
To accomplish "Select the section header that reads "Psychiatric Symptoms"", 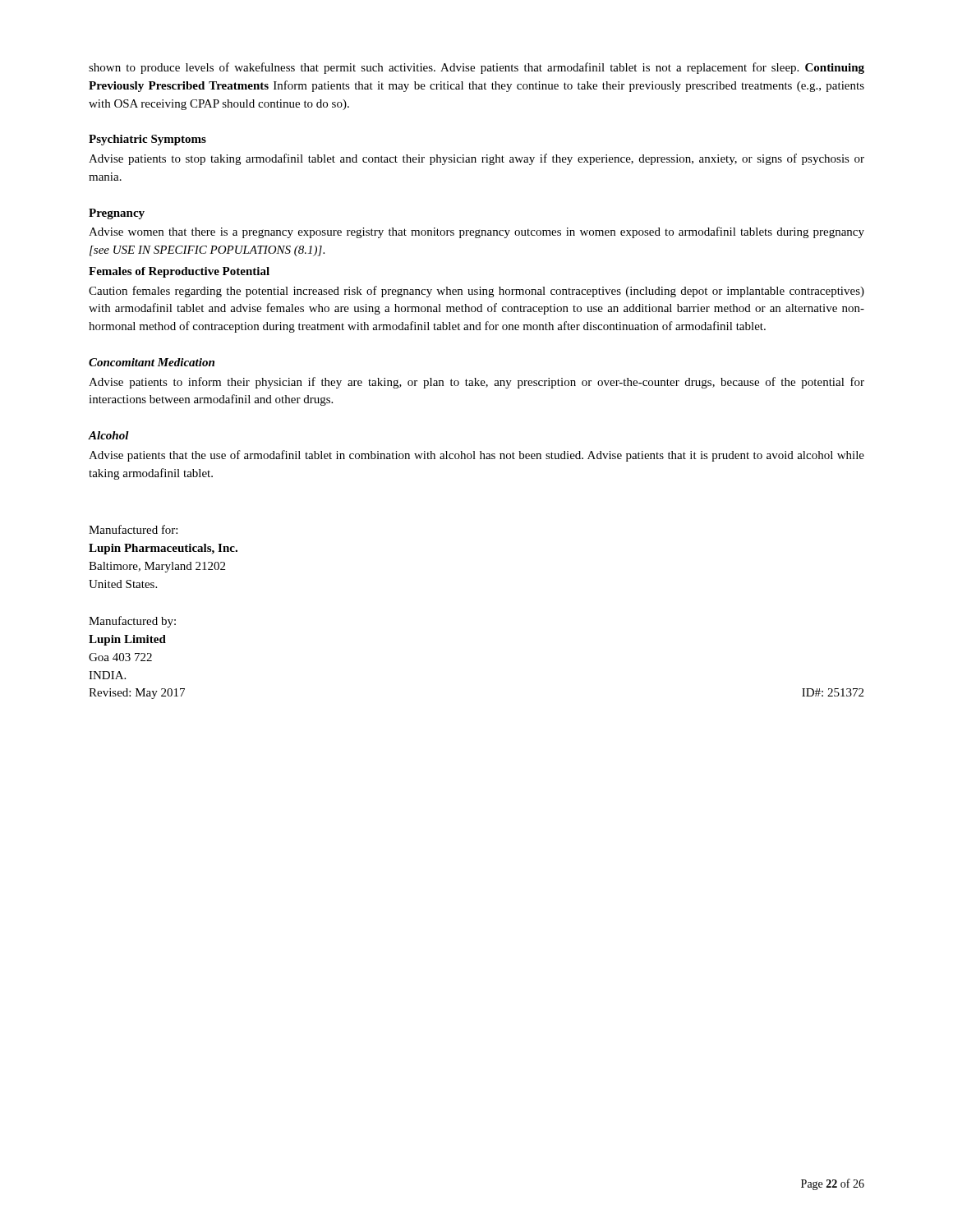I will [x=147, y=139].
